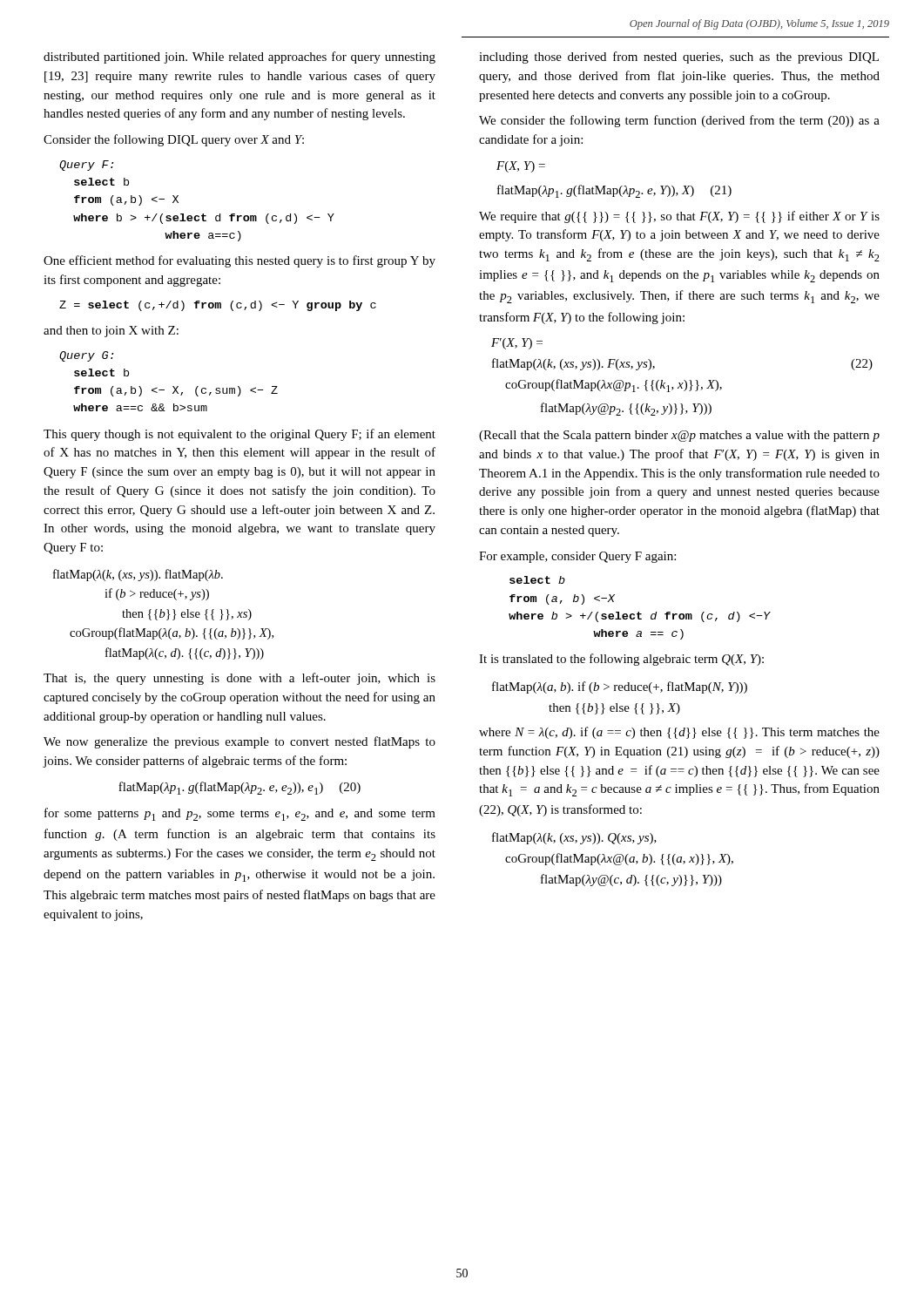
Task: Select the text starting "Query G: select b"
Action: [247, 383]
